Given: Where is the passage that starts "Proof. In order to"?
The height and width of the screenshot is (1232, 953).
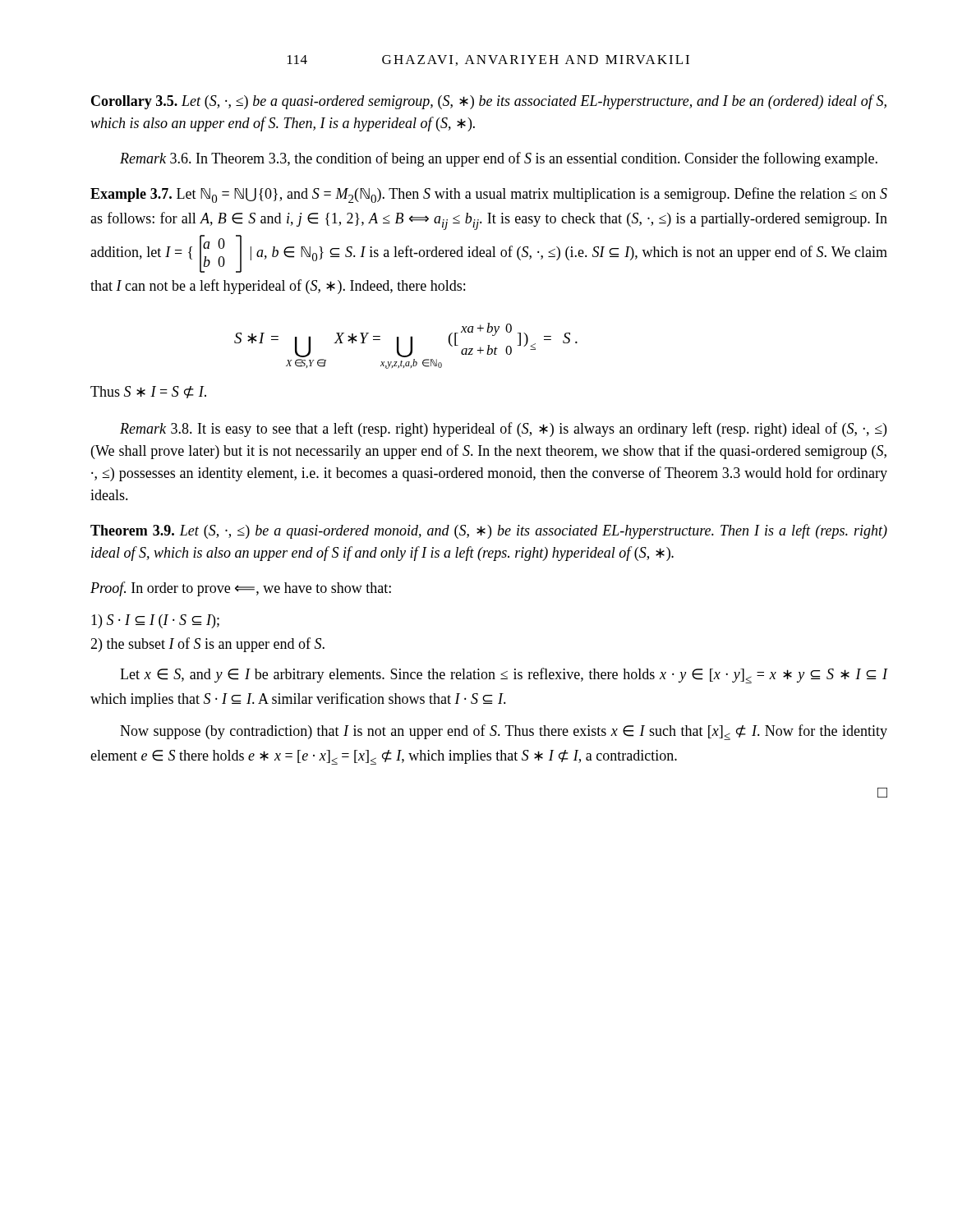Looking at the screenshot, I should click(489, 673).
